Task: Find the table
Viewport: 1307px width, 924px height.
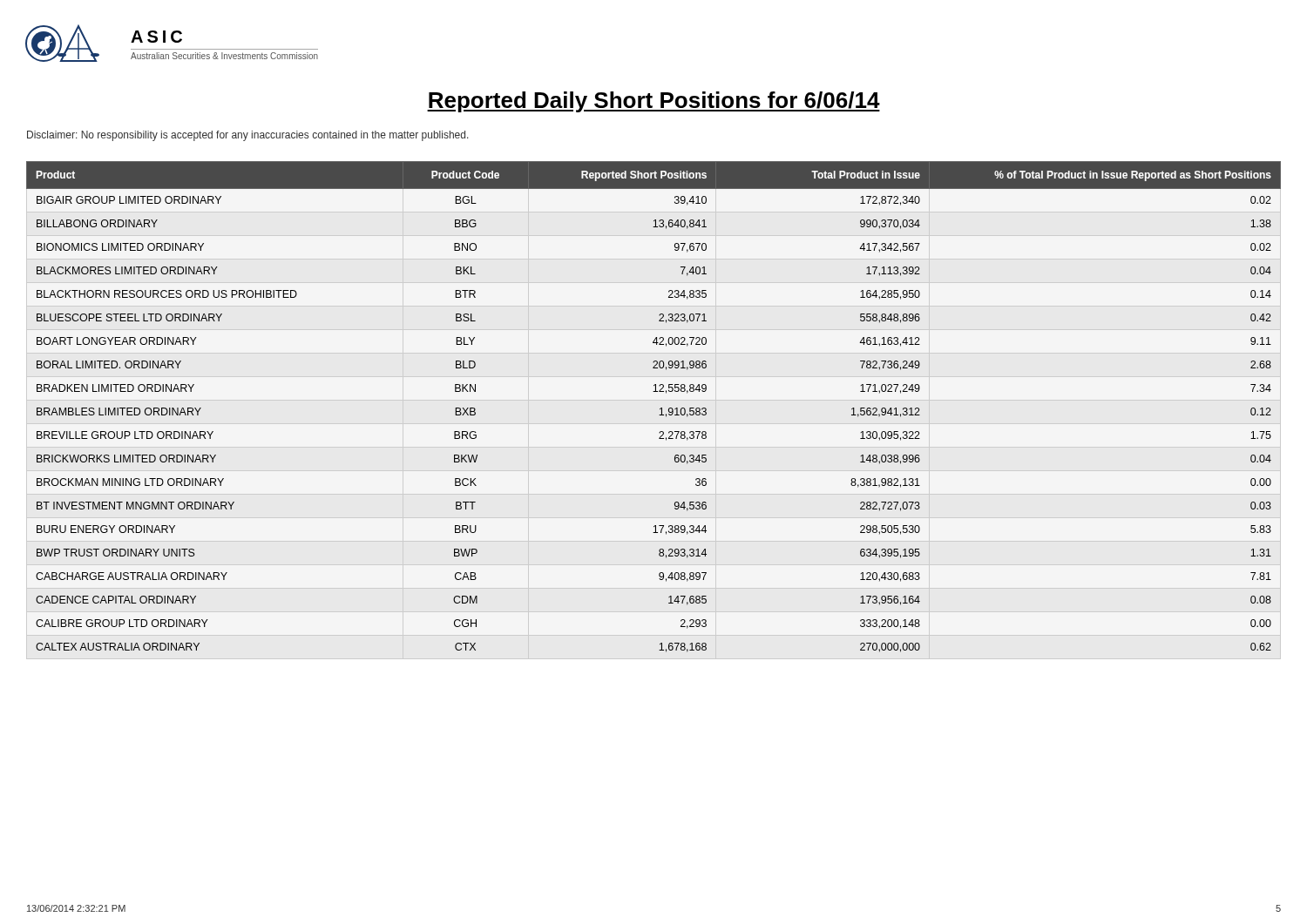Action: [x=654, y=410]
